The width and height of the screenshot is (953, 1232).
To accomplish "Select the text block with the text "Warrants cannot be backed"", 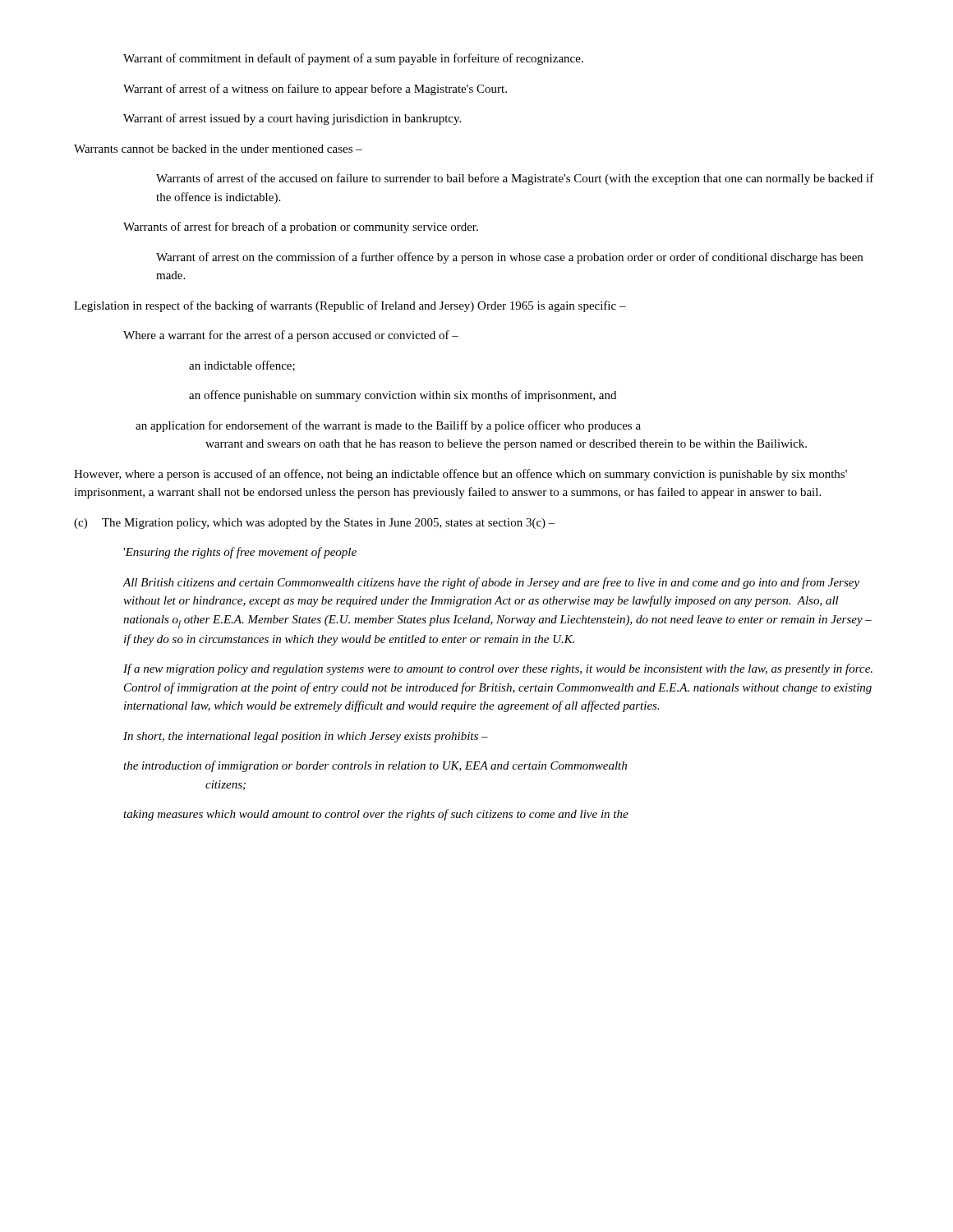I will coord(218,148).
